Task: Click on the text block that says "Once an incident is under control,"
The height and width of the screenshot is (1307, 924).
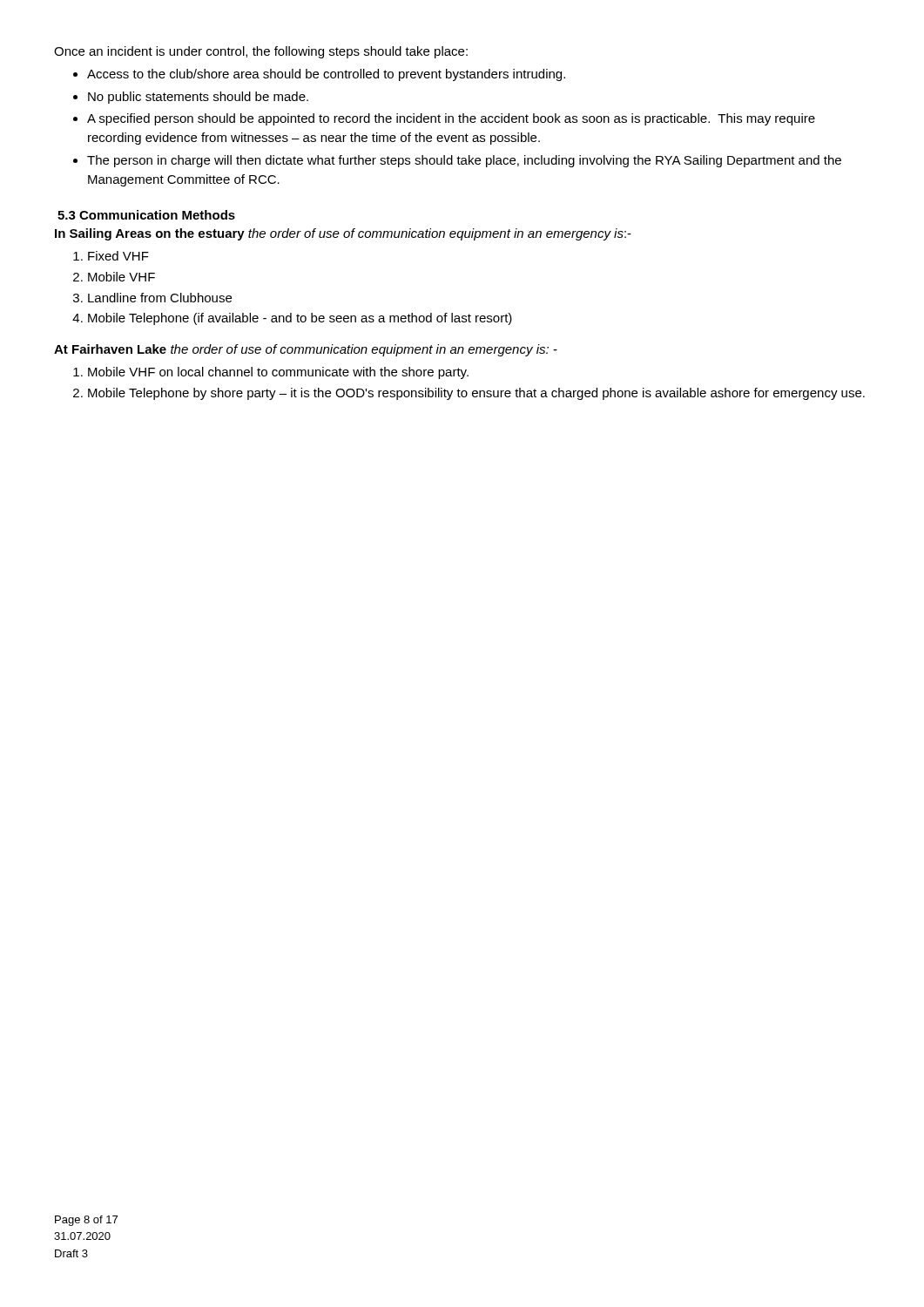Action: click(462, 51)
